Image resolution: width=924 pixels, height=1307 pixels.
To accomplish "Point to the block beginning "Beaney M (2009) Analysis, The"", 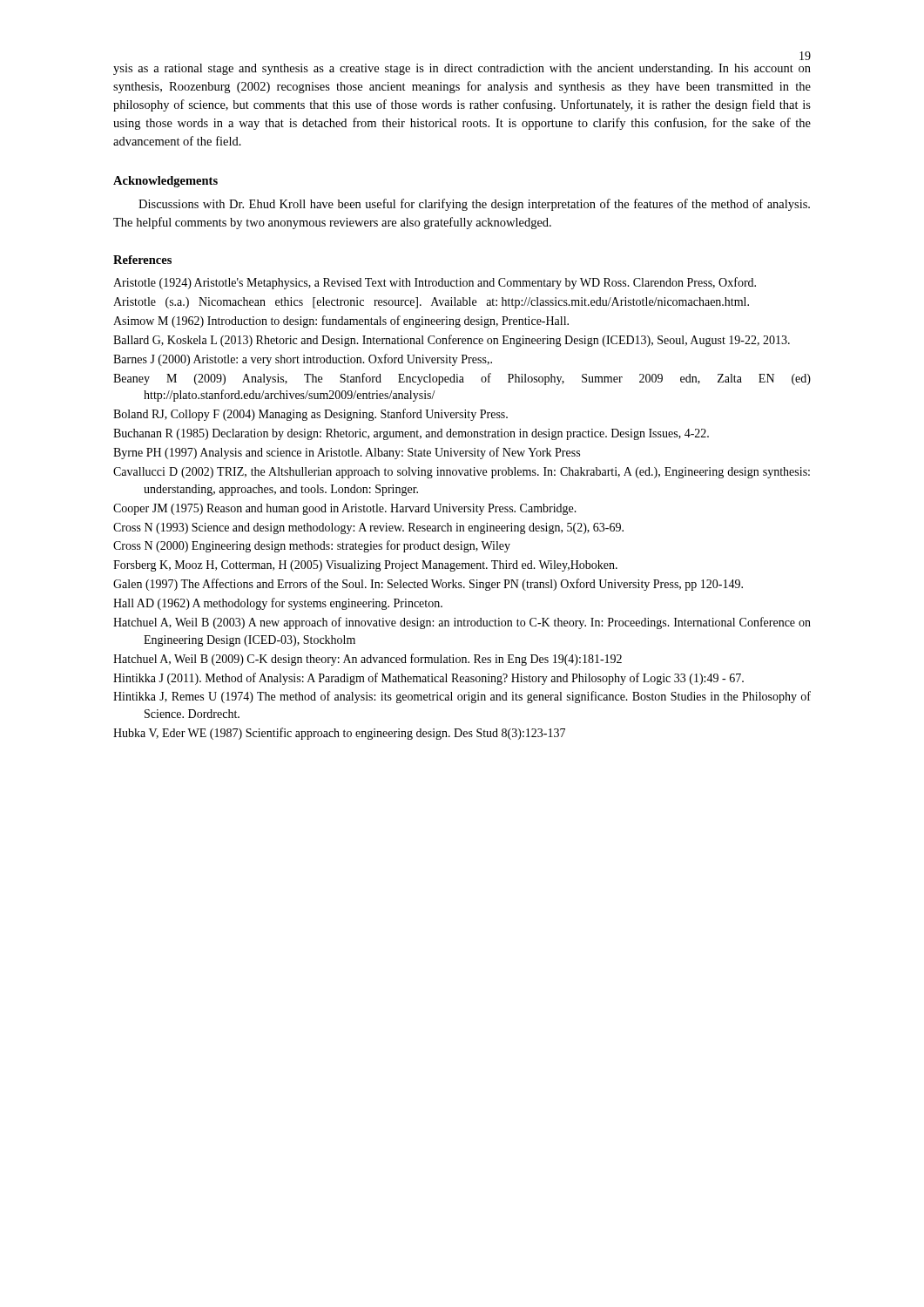I will 462,387.
